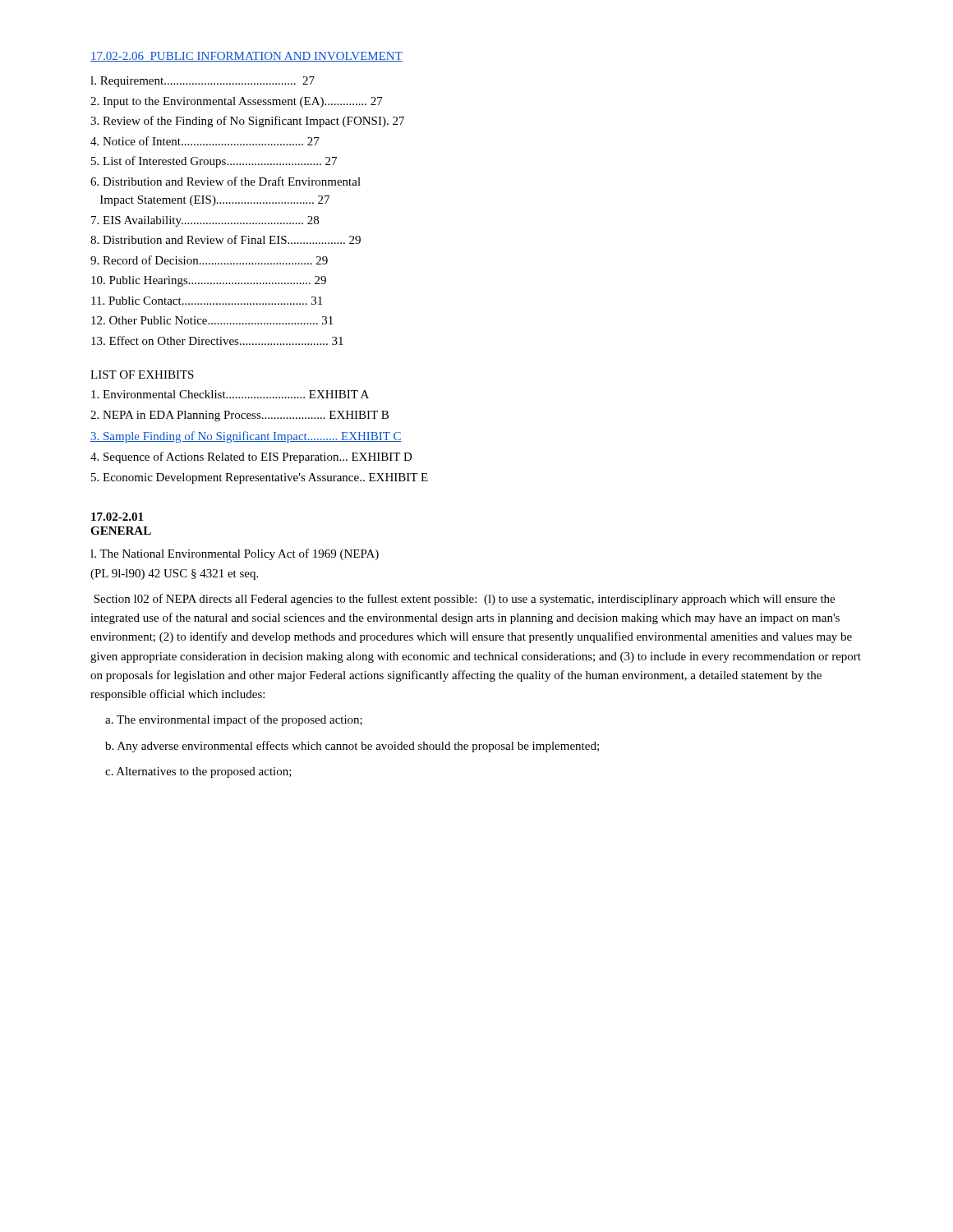Where is the passage that starts "Environmental Checklist.......................... EXHIBIT"?
The image size is (953, 1232).
pyautogui.click(x=230, y=394)
